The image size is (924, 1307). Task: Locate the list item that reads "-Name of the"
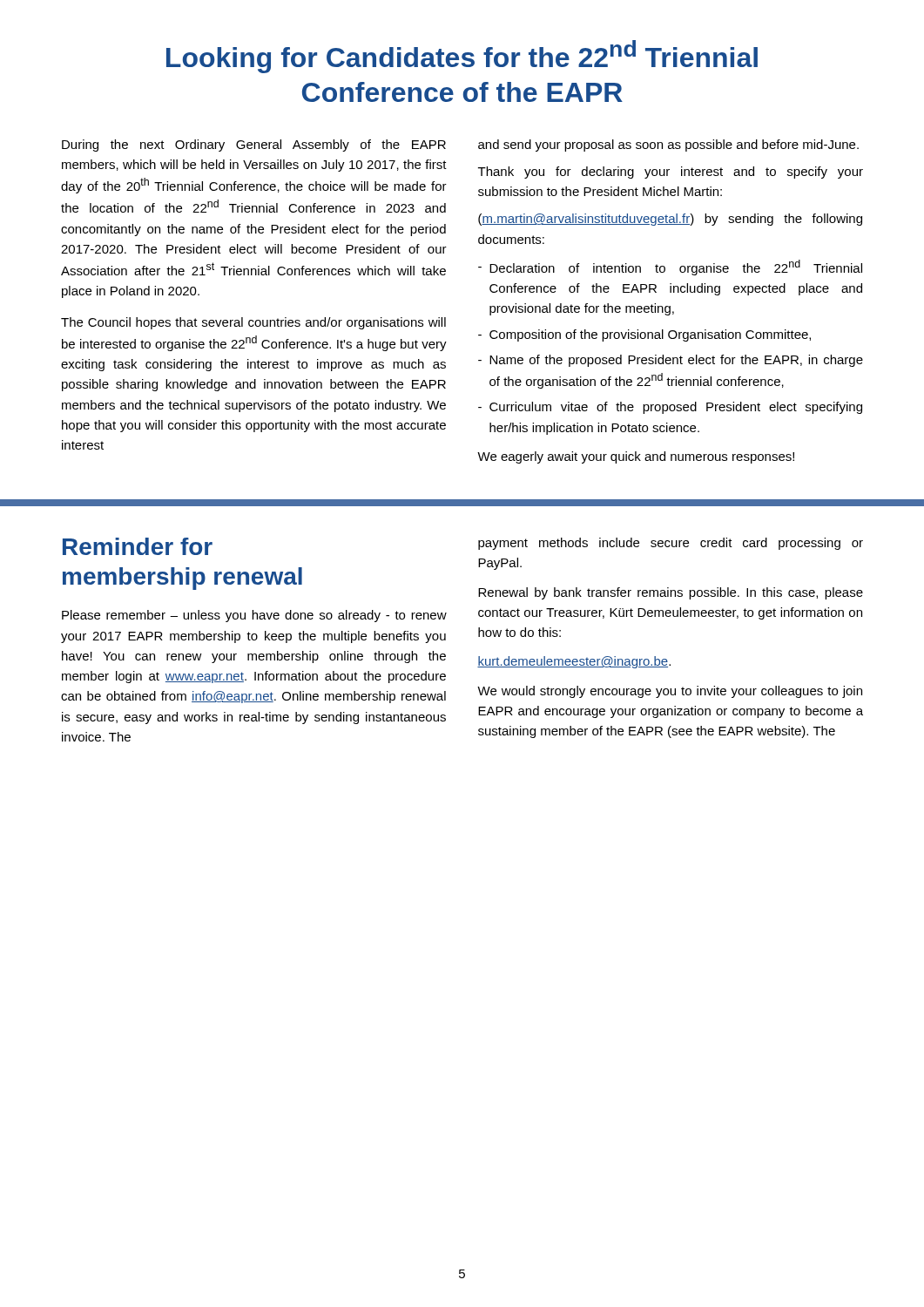point(670,370)
